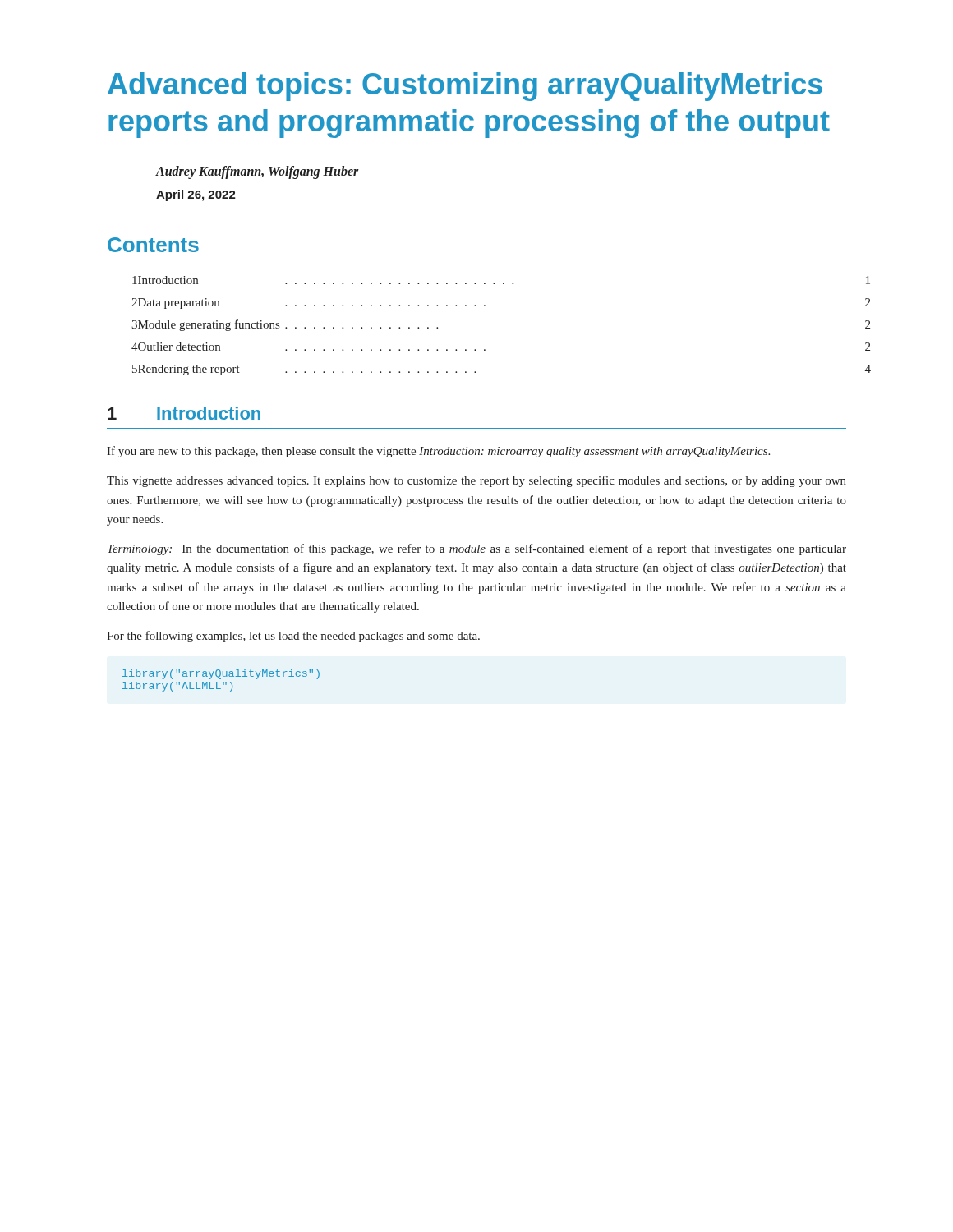
Task: Click the passage that begins "For the following examples, let us load the"
Action: tap(294, 636)
